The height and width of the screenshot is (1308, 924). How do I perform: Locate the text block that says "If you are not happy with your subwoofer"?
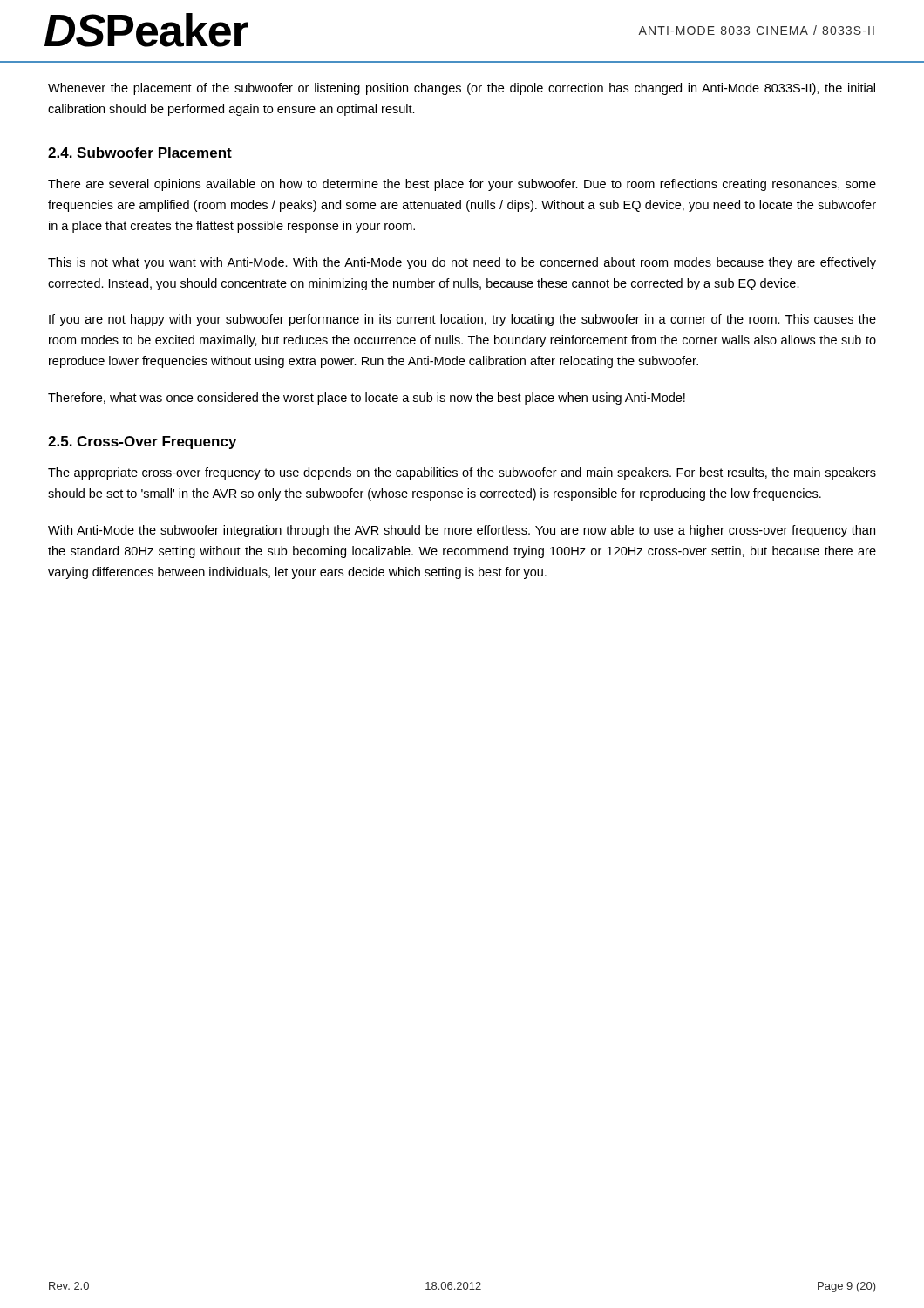(x=462, y=340)
